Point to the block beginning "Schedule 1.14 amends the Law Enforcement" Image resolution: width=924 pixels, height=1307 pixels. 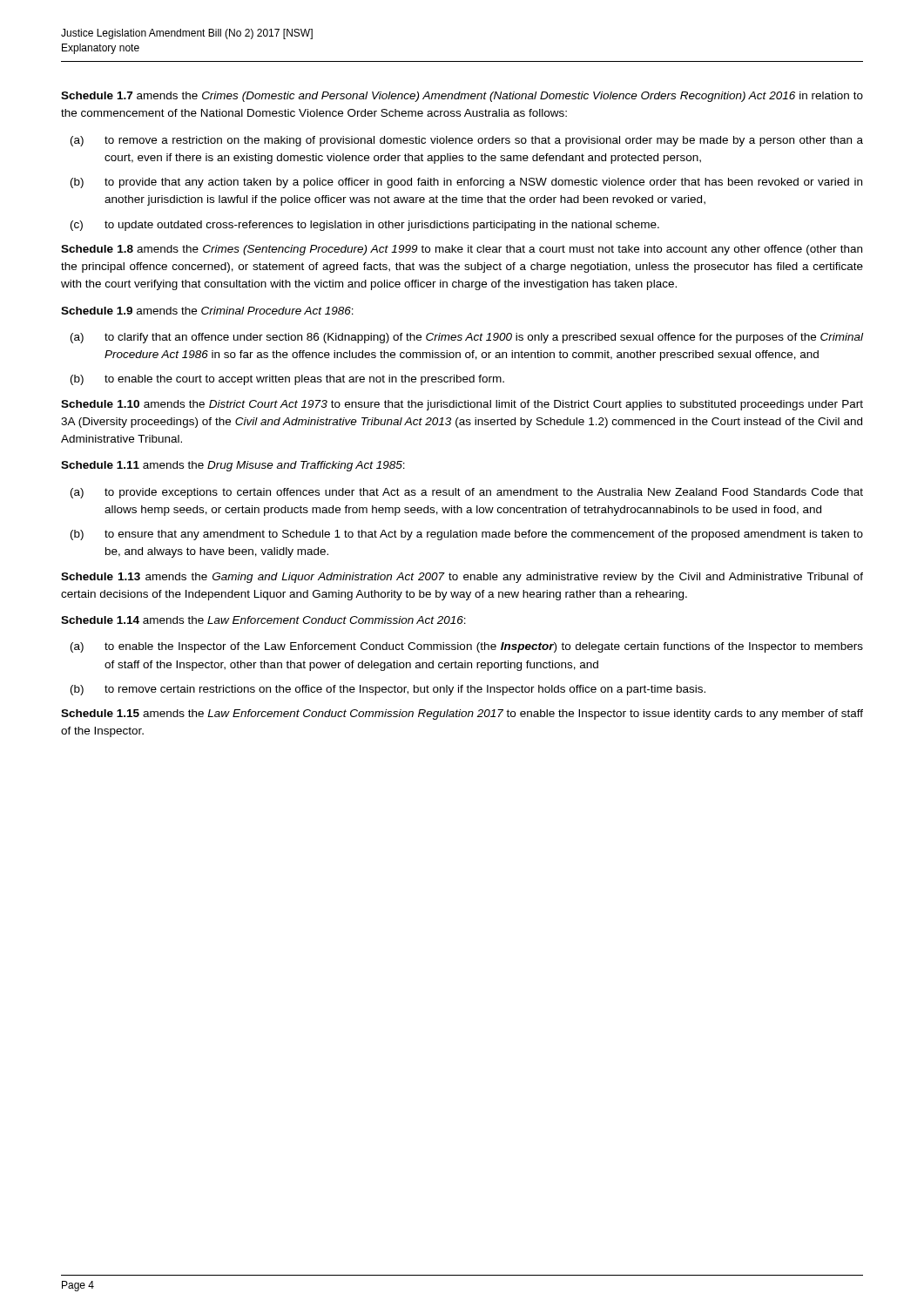pyautogui.click(x=264, y=620)
